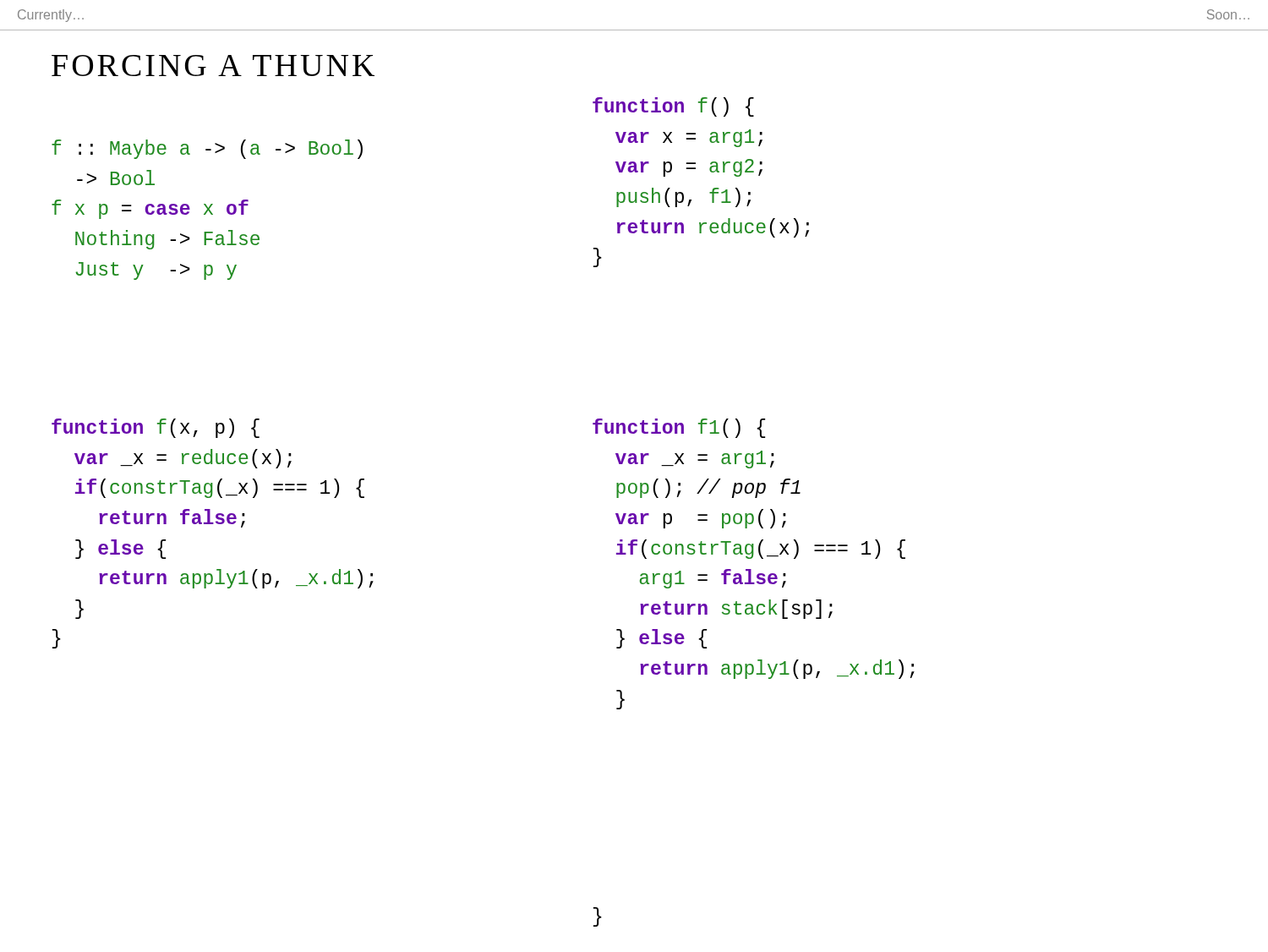Select the text block with the text "function f1() {"

[x=755, y=564]
